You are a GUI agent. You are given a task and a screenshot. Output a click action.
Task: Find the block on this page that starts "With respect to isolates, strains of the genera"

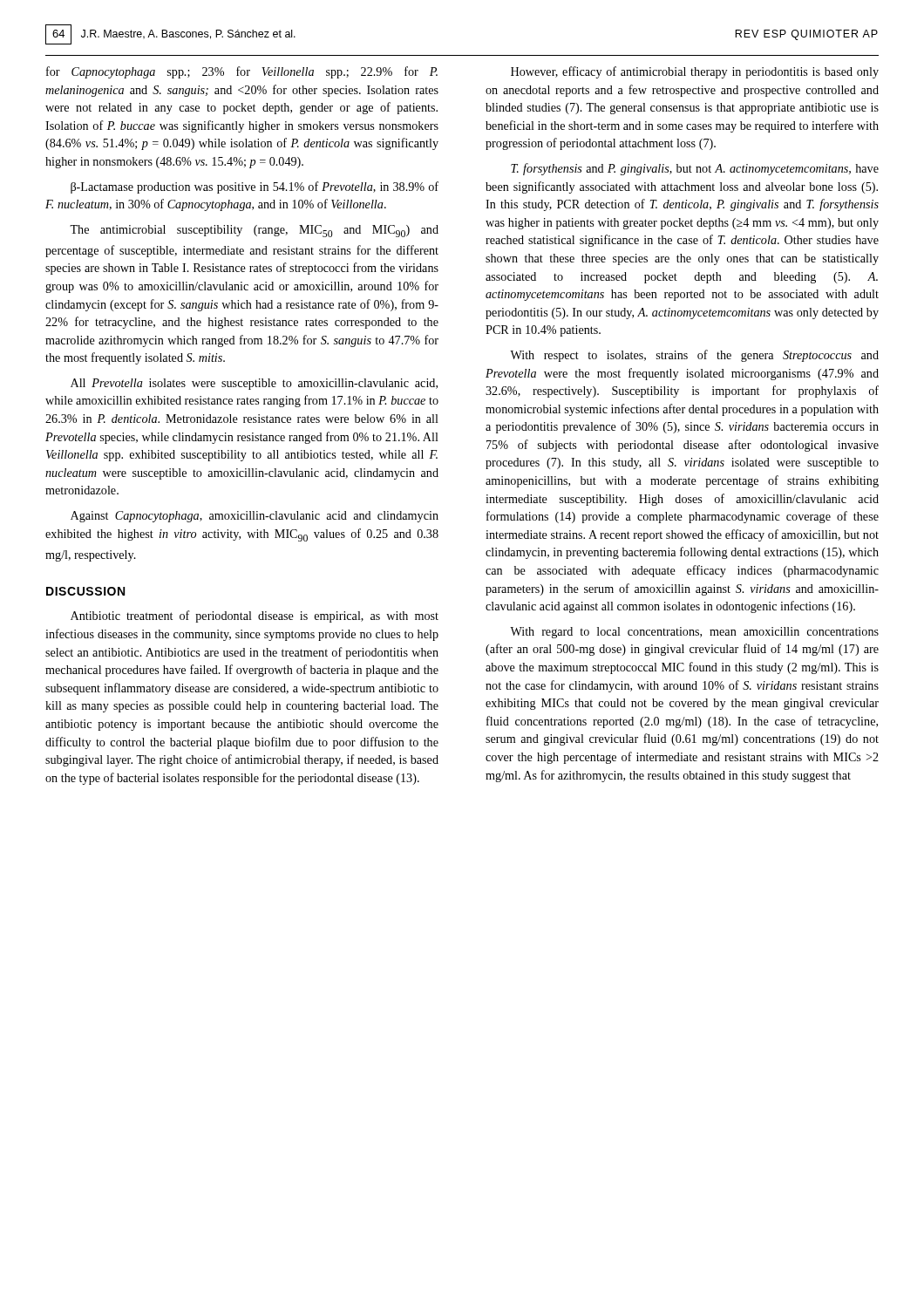[x=682, y=481]
